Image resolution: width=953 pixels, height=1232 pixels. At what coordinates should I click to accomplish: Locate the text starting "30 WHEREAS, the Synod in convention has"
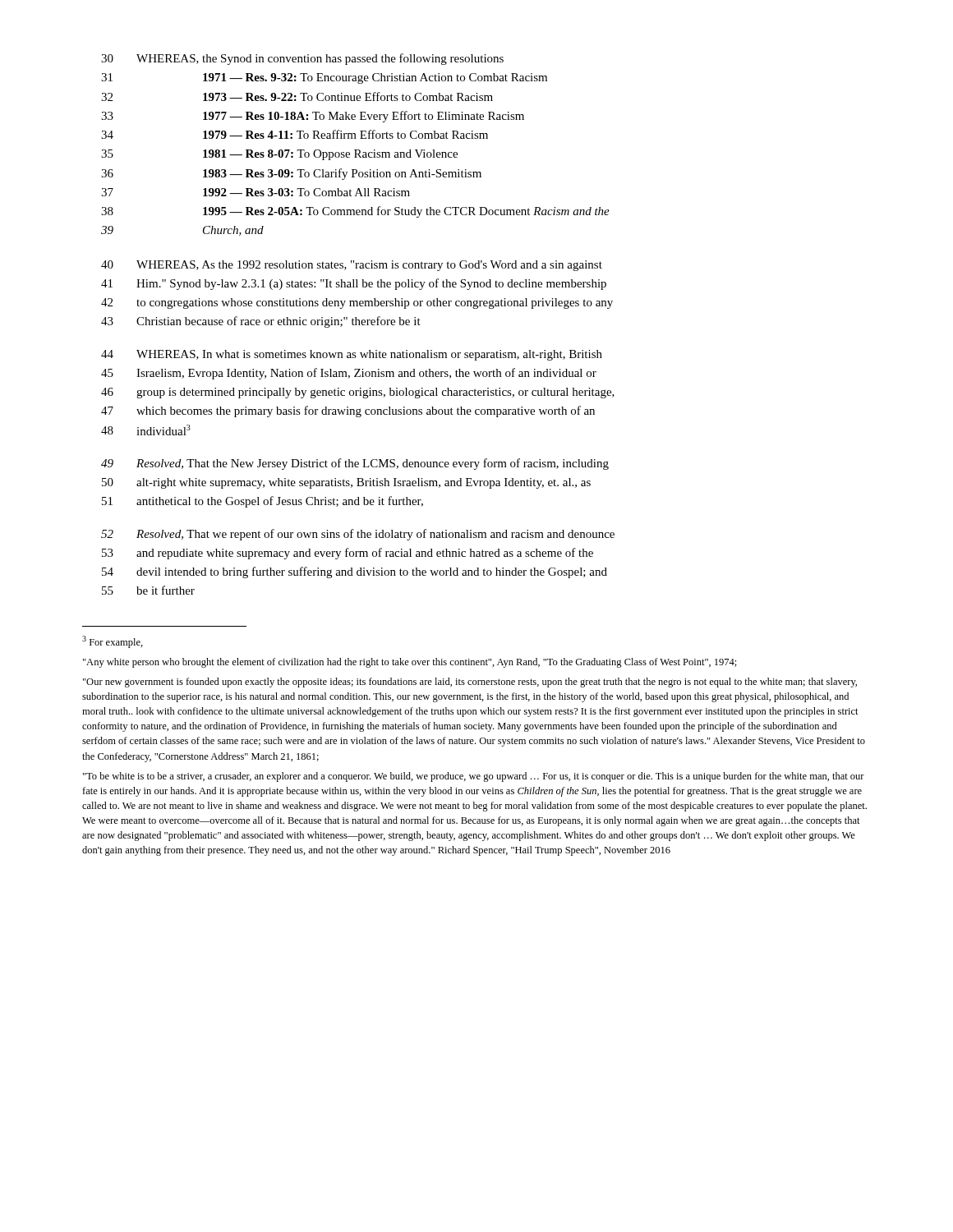coord(476,59)
